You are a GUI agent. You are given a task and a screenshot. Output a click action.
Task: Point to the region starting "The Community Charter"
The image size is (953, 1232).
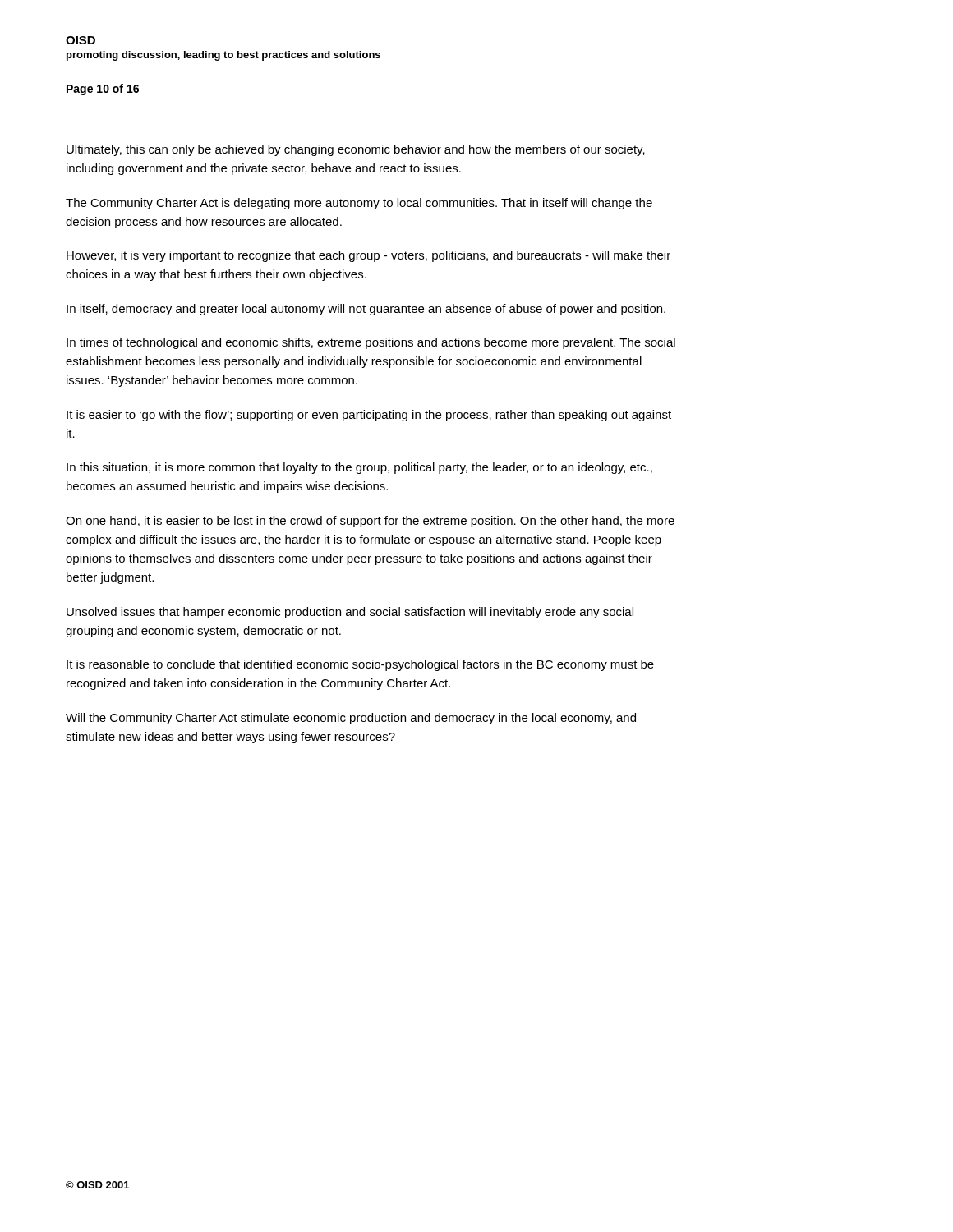click(359, 212)
